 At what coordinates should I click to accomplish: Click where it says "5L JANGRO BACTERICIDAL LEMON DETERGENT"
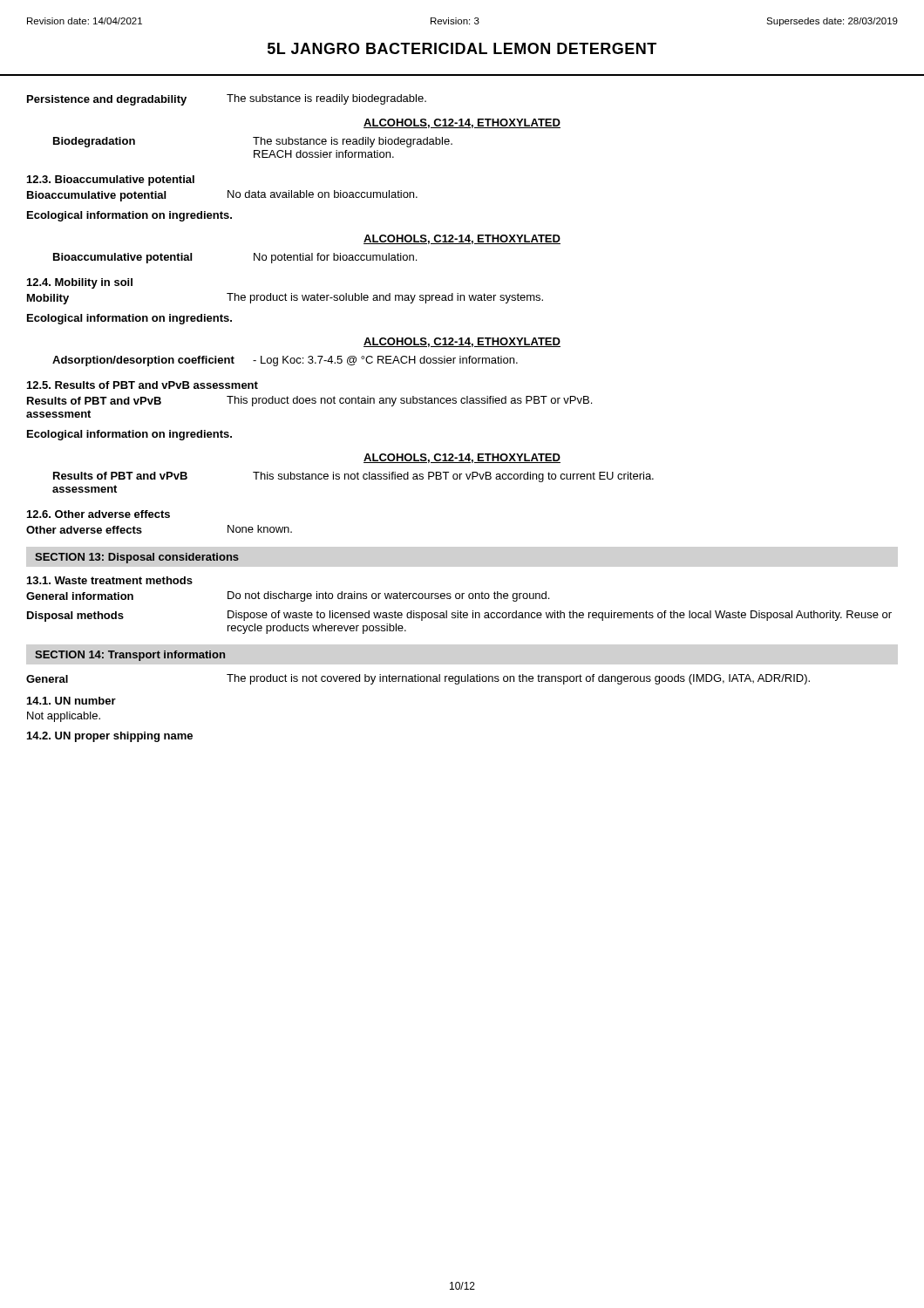point(462,49)
